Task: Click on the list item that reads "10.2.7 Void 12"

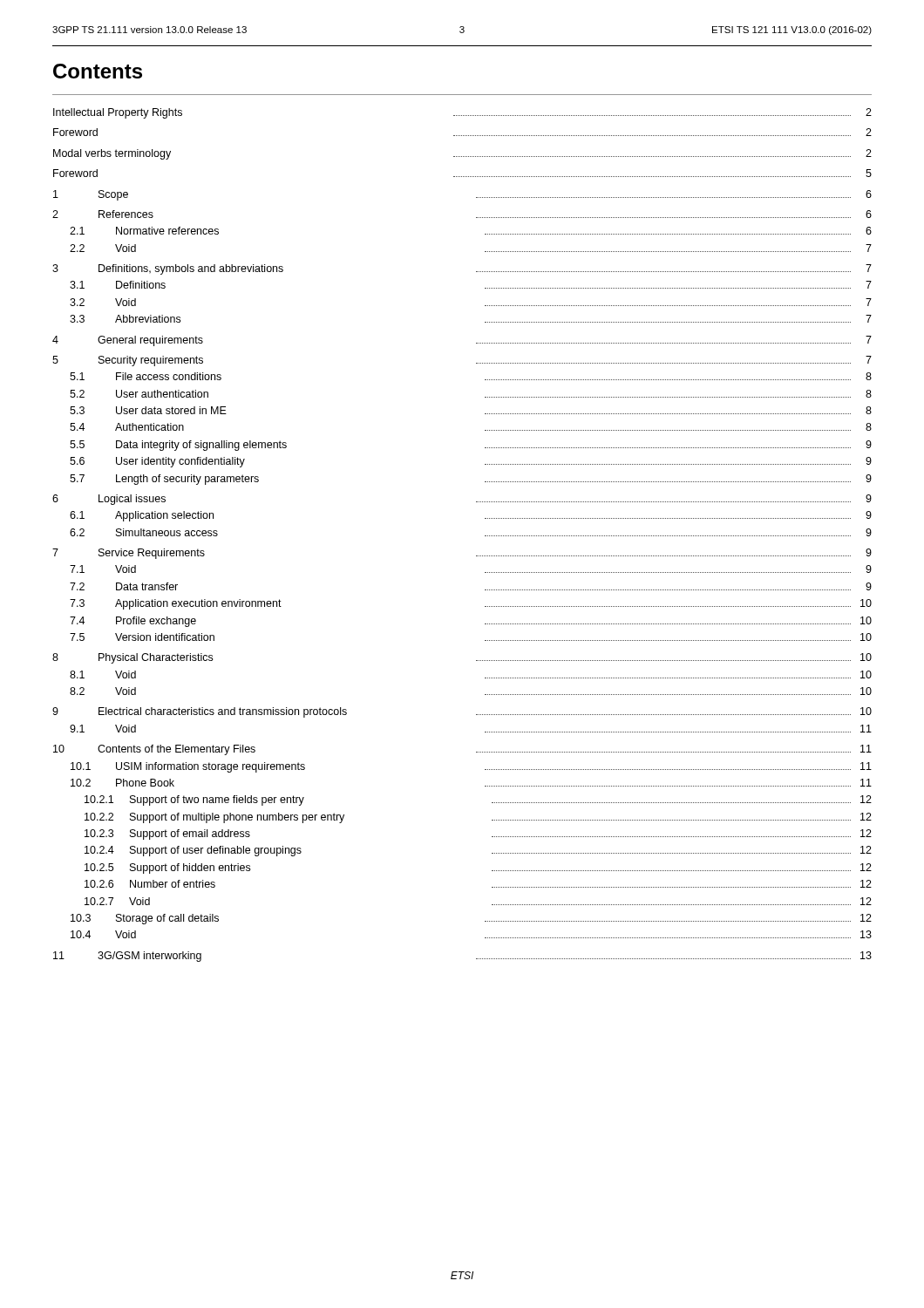Action: tap(102, 901)
